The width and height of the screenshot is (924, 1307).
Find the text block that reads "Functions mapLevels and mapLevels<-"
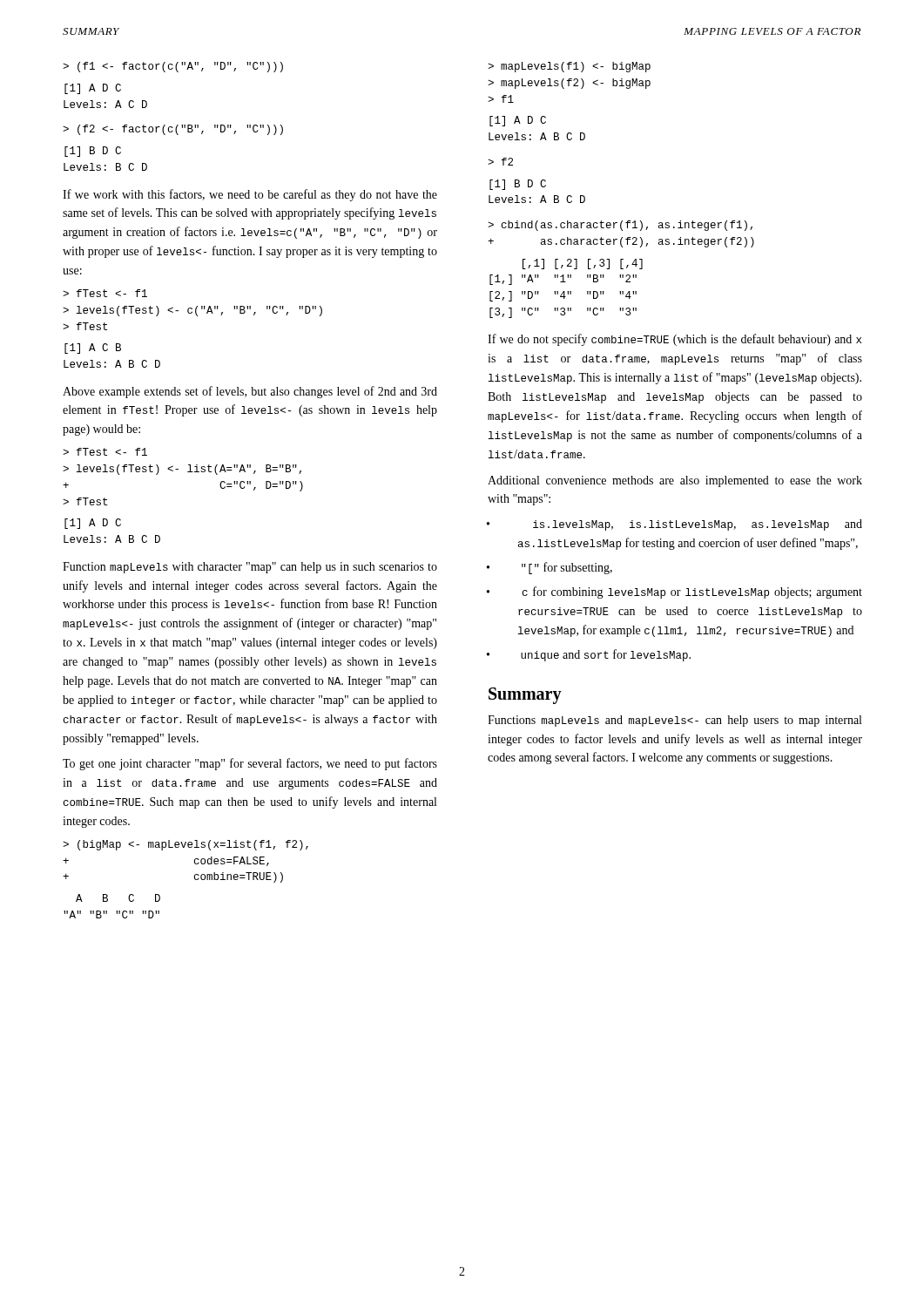675,739
